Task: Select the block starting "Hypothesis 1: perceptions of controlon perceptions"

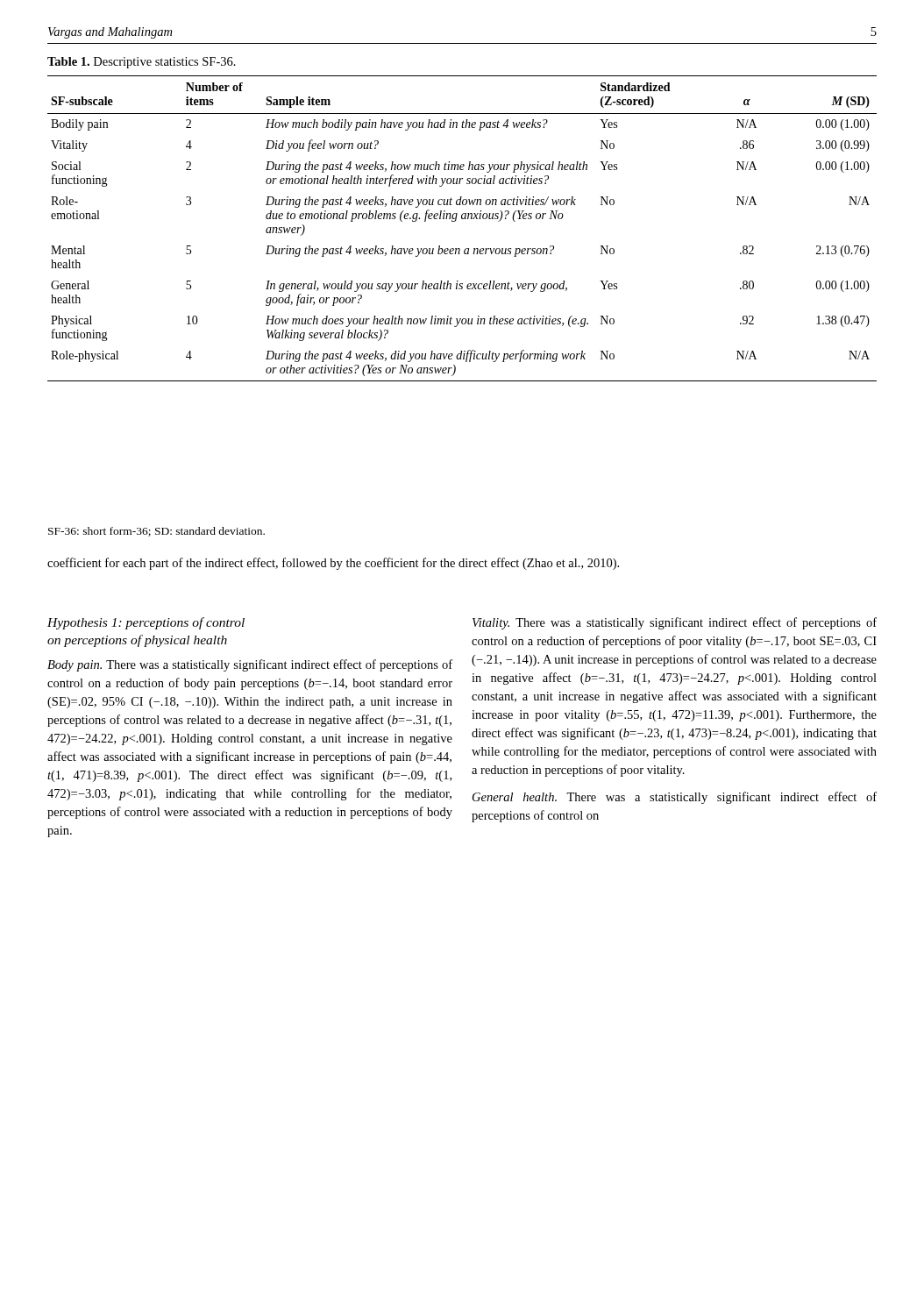Action: (146, 631)
